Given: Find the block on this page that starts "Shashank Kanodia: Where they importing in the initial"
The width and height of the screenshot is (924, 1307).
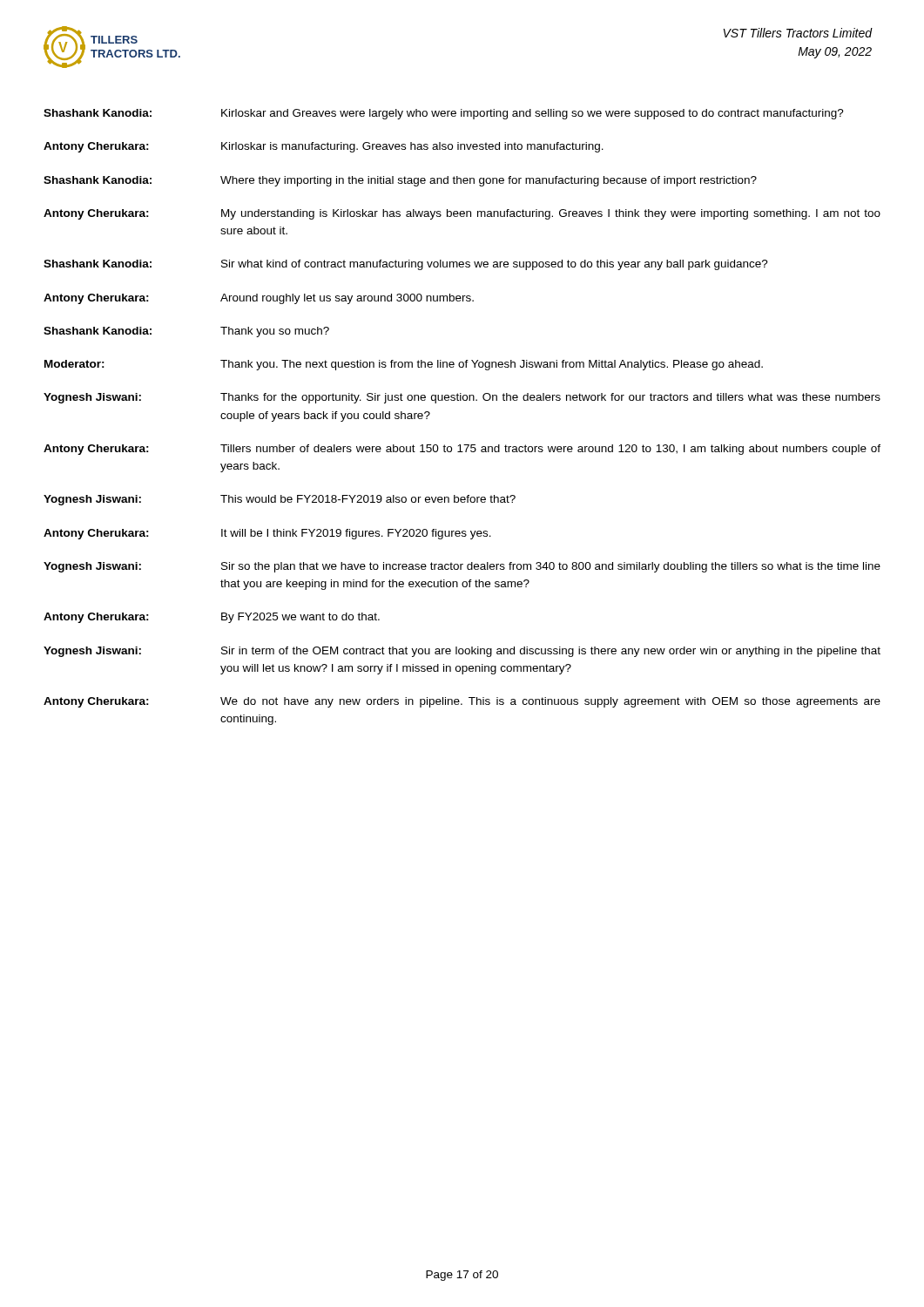Looking at the screenshot, I should click(462, 180).
